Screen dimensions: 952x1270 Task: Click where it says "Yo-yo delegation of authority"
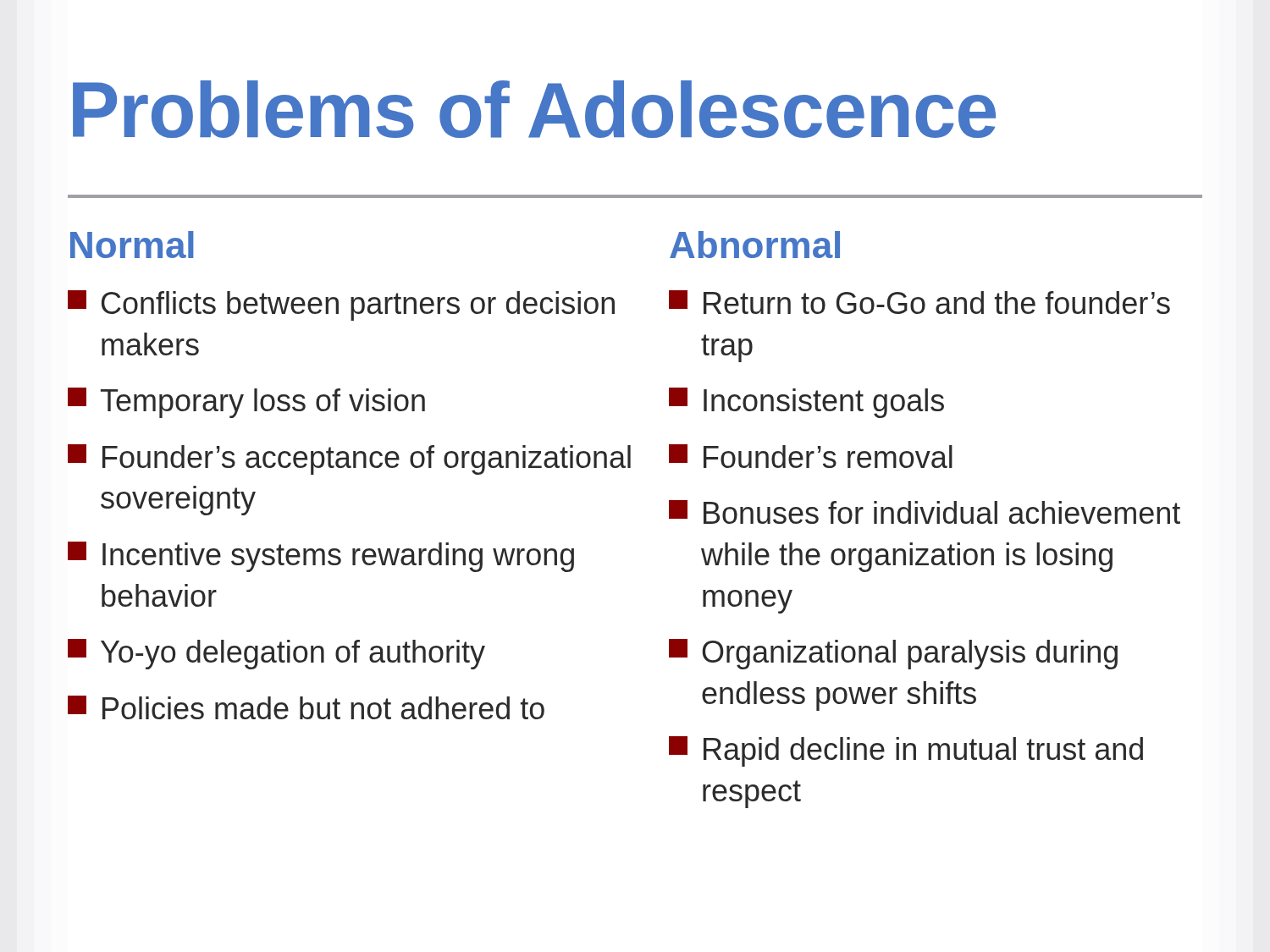click(276, 653)
